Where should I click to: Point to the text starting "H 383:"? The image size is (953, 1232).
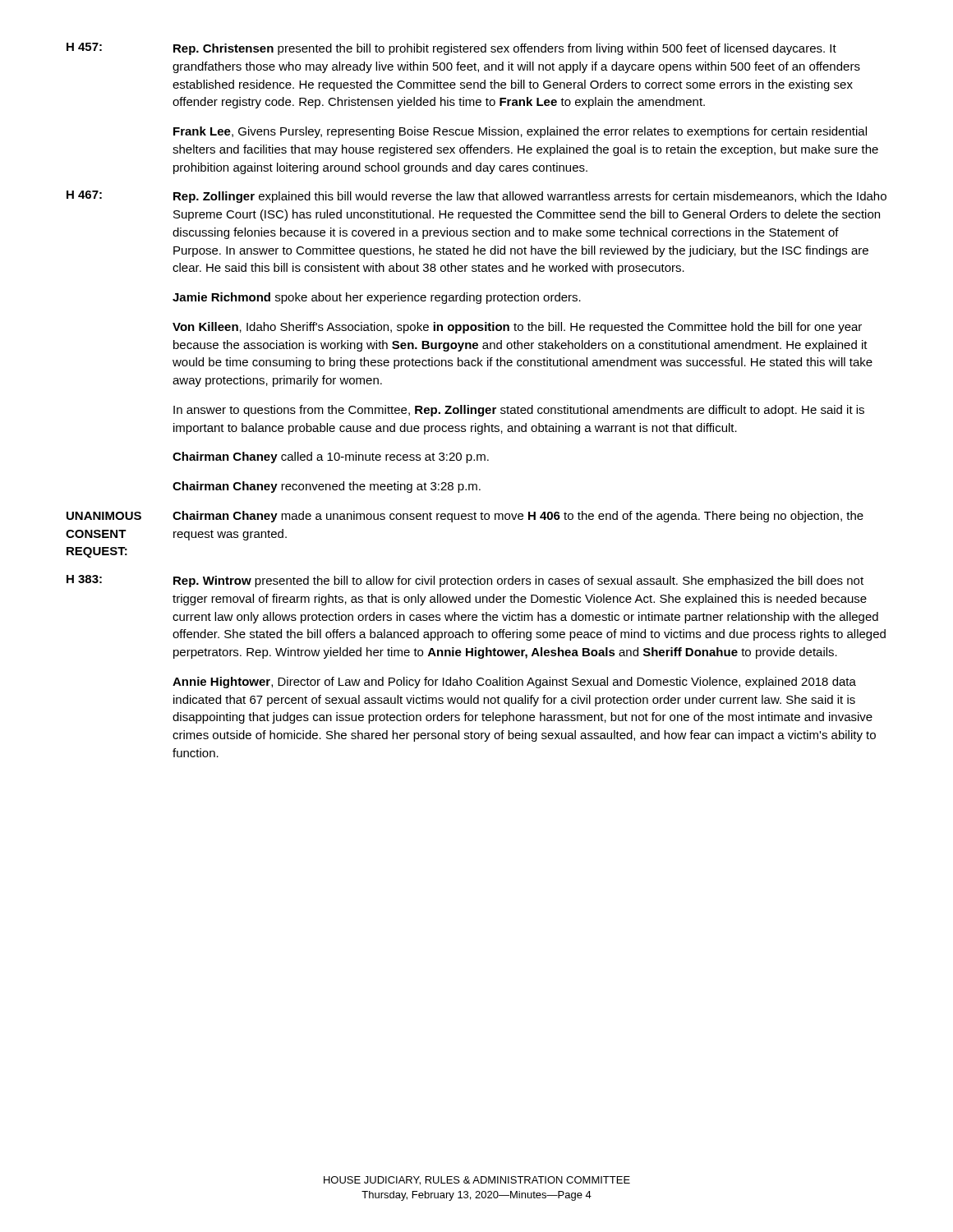[x=84, y=579]
